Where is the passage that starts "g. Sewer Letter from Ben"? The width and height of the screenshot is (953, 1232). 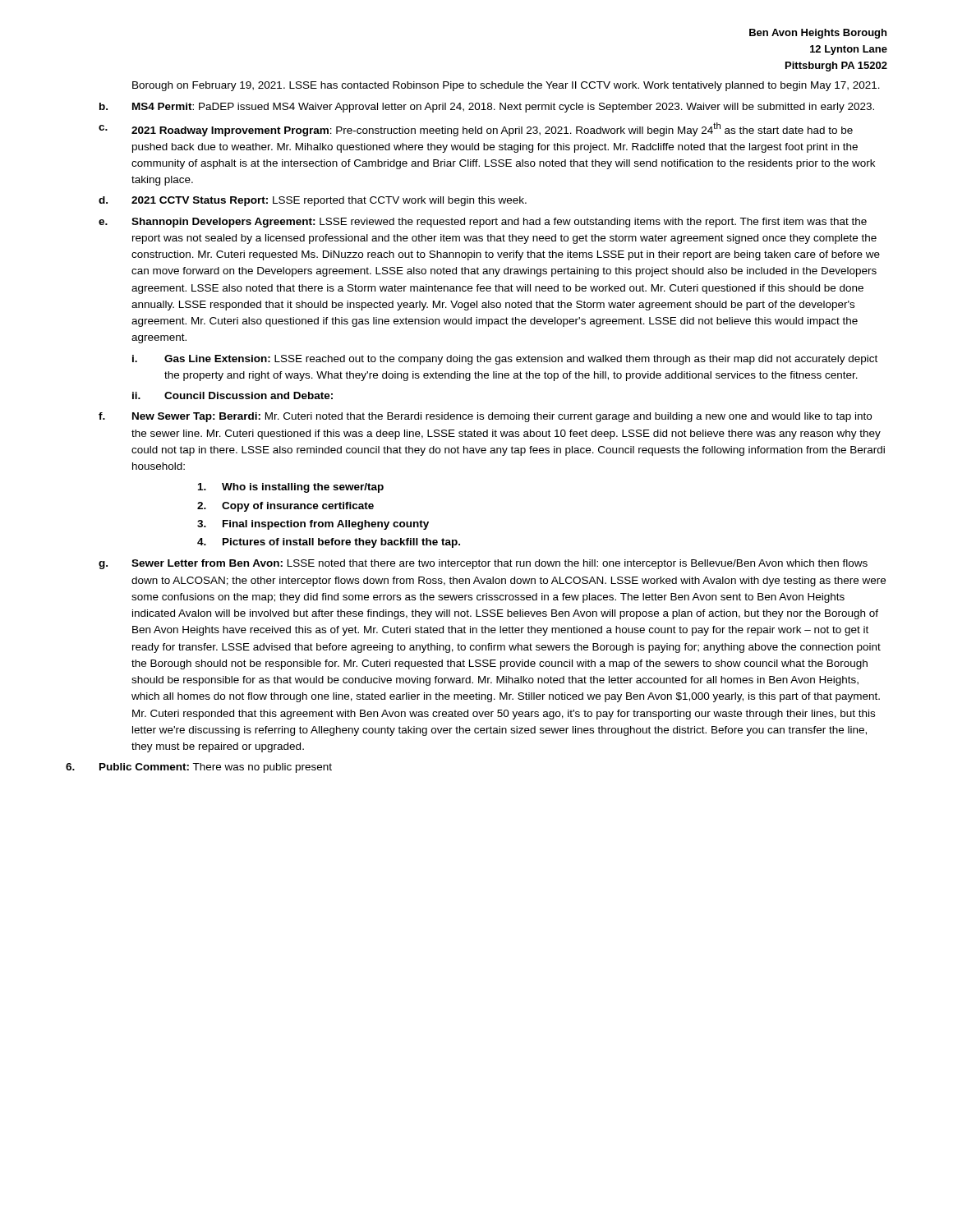tap(476, 655)
